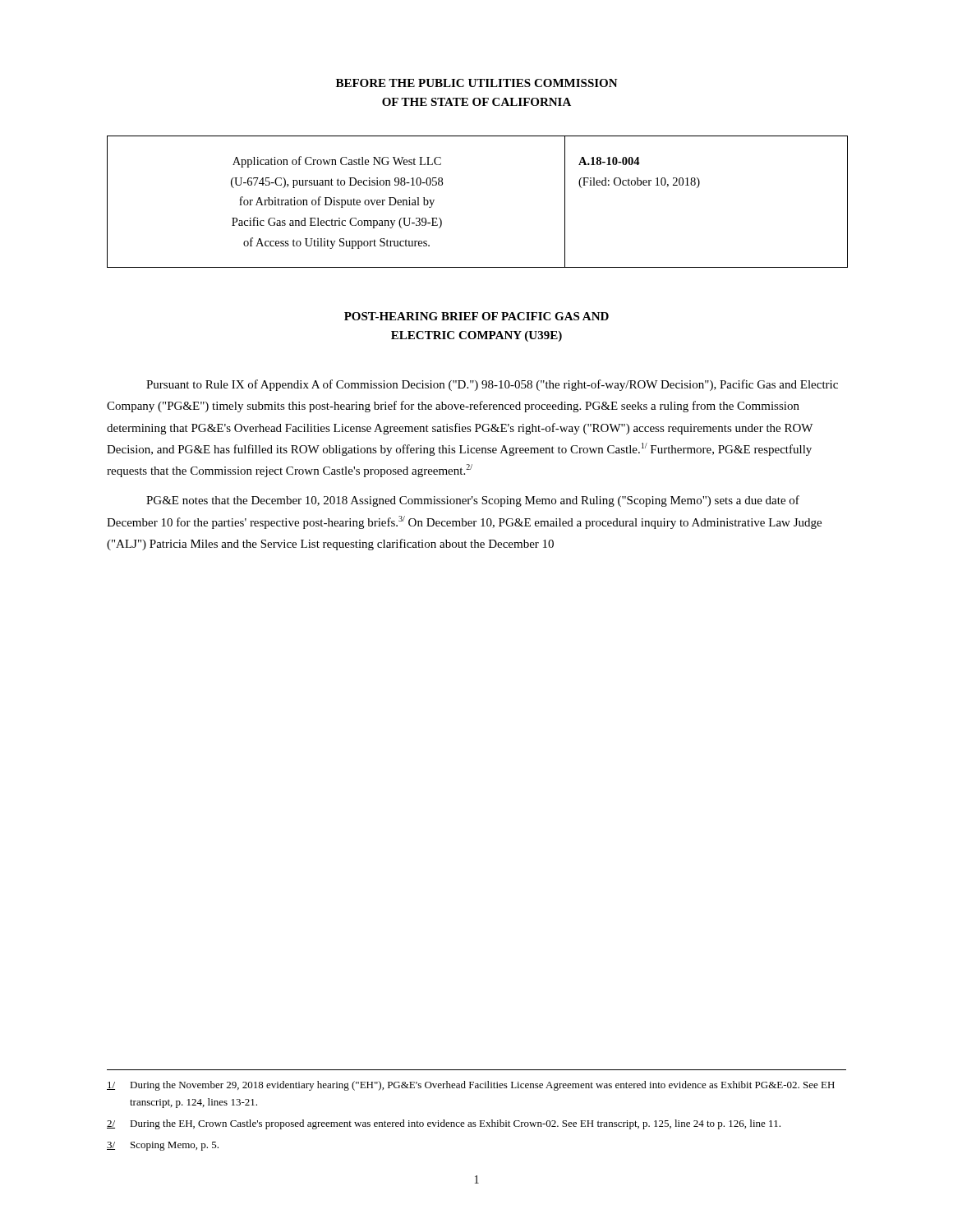Locate the region starting "PG&E notes that the"
Screen dimensions: 1232x953
476,522
